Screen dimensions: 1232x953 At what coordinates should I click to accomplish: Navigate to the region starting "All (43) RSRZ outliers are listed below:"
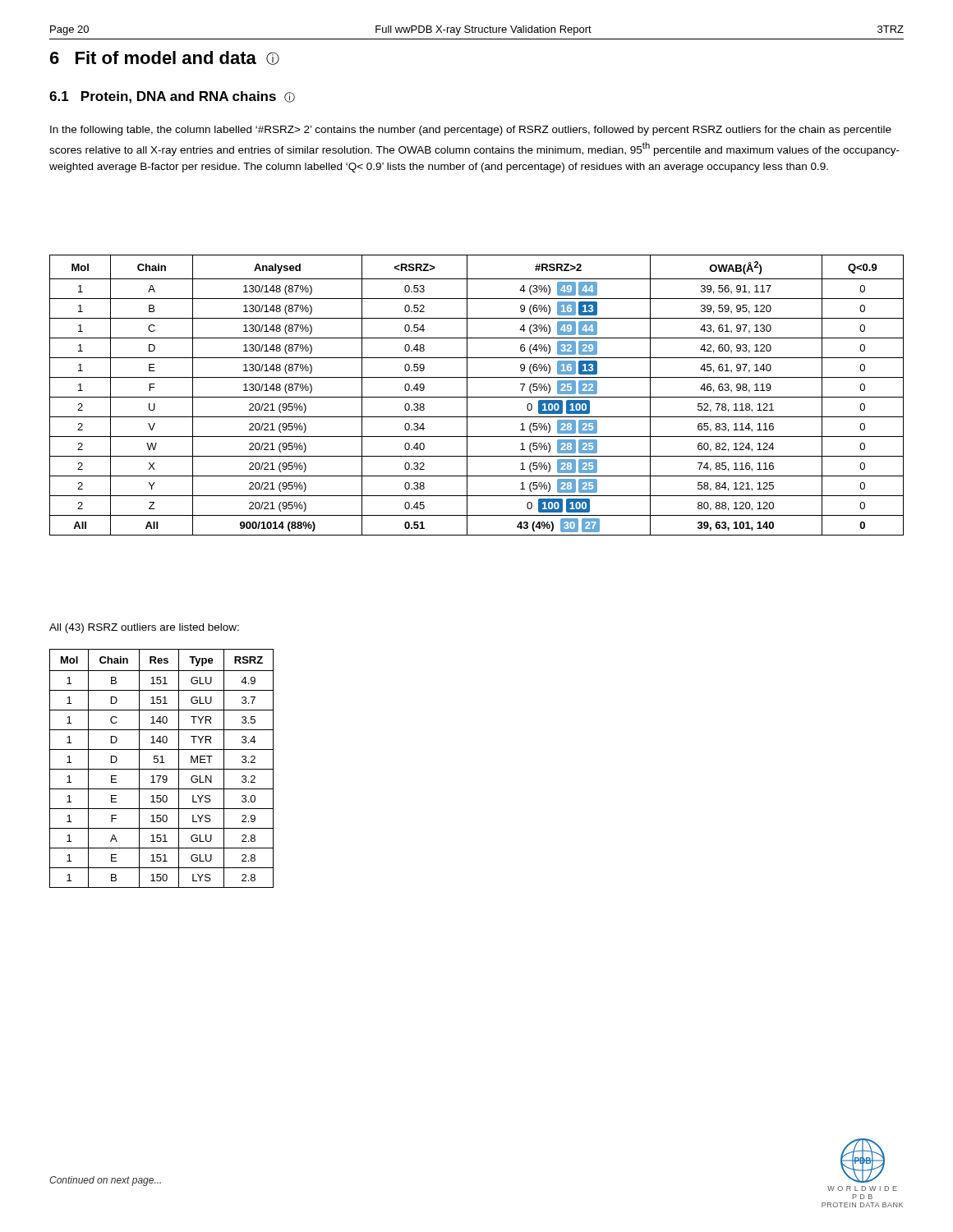(145, 627)
